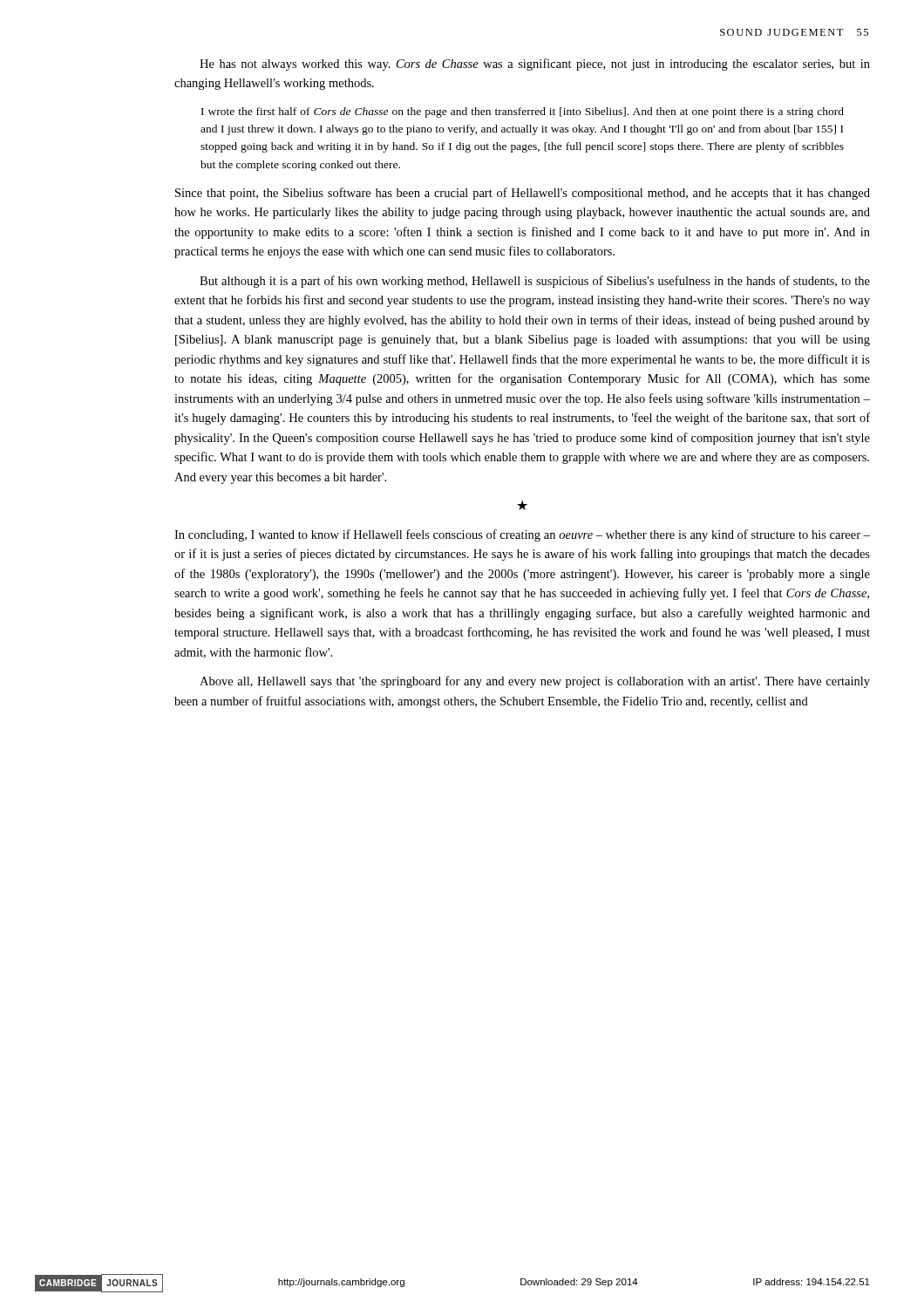Image resolution: width=924 pixels, height=1308 pixels.
Task: Click on the block starting "Above all, Hellawell says"
Action: click(x=522, y=691)
